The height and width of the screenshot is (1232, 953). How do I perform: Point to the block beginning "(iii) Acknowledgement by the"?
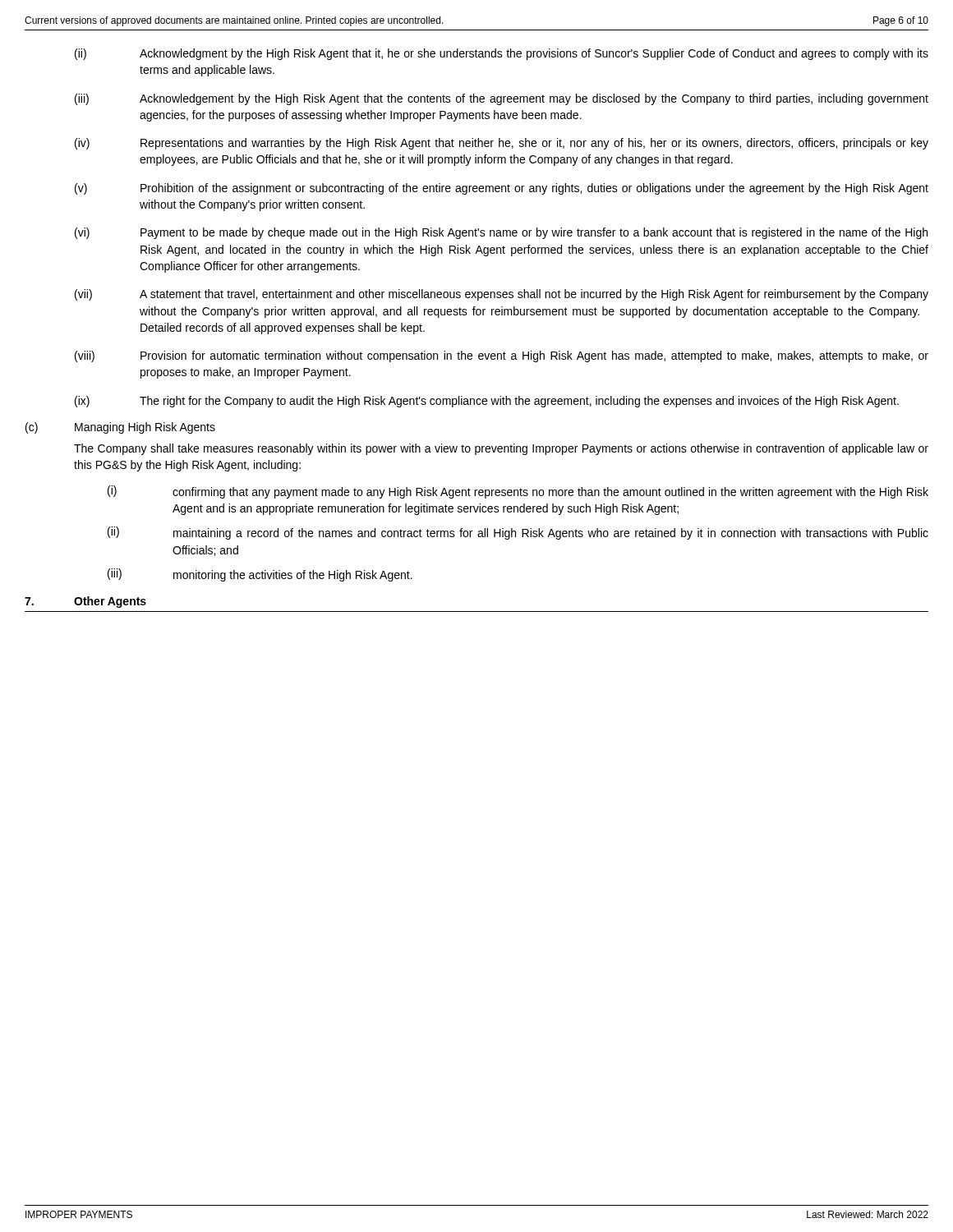pos(476,107)
